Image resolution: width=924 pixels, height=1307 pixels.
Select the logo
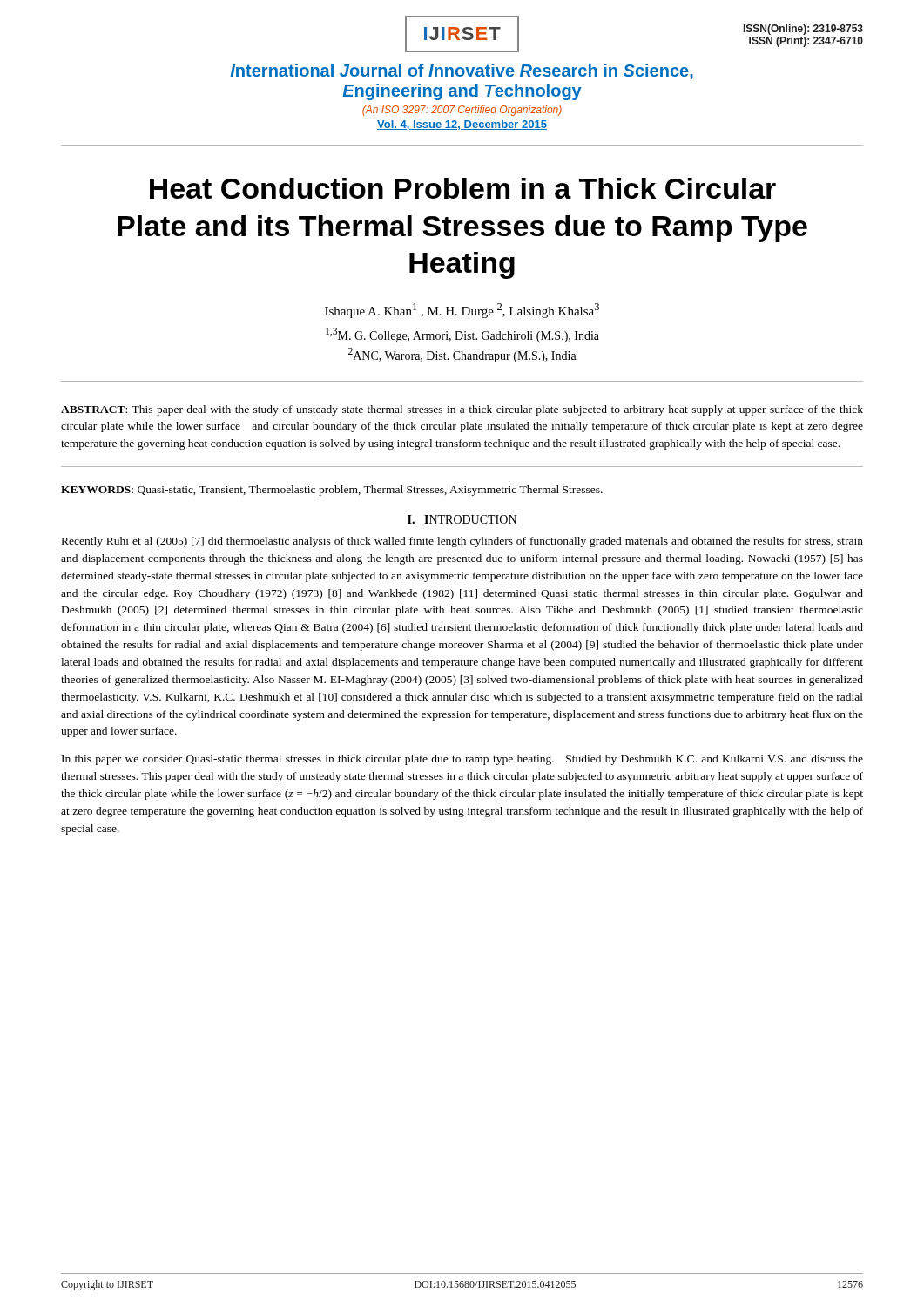coord(462,34)
